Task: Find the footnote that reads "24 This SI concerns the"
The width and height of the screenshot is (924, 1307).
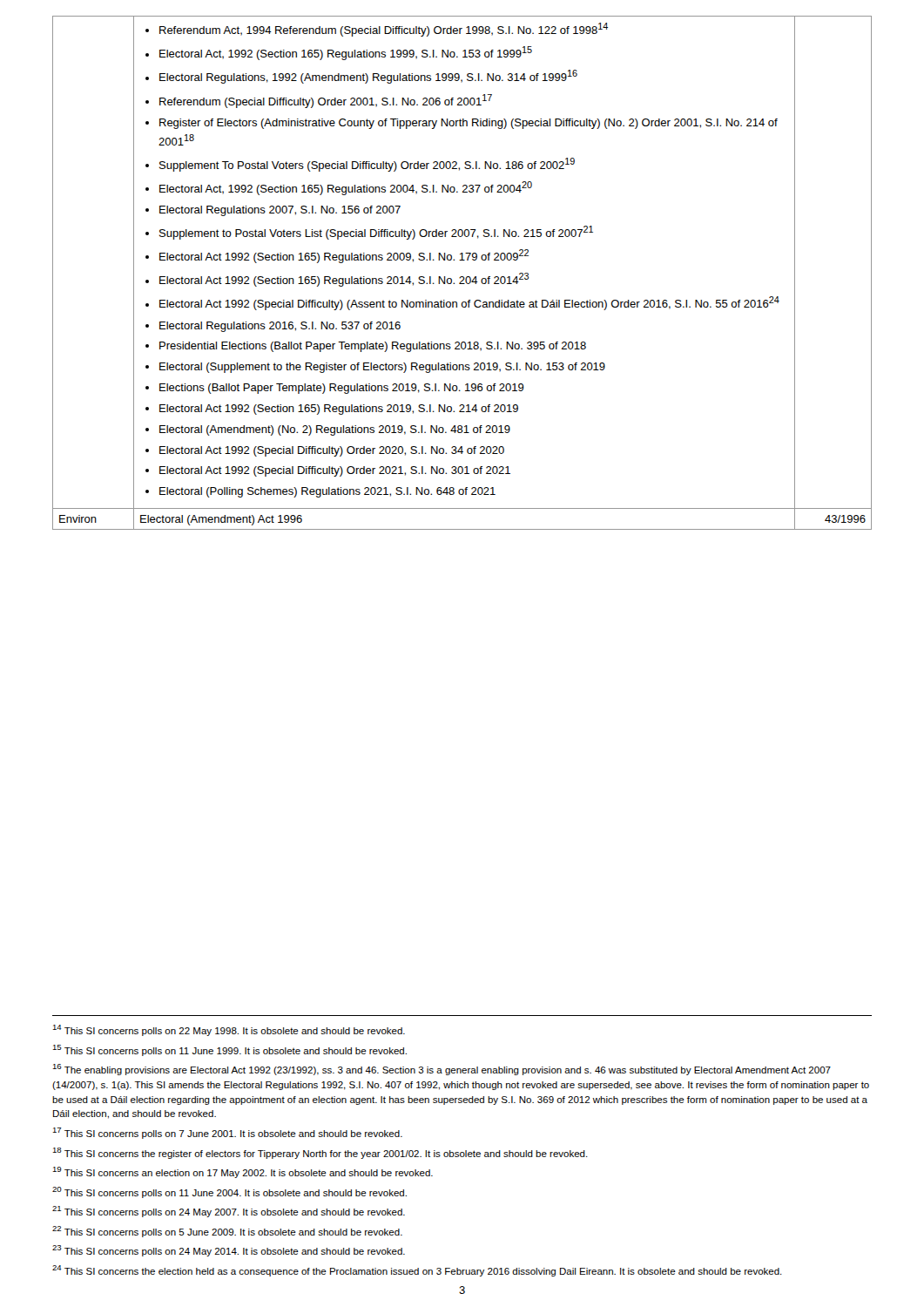Action: click(417, 1269)
